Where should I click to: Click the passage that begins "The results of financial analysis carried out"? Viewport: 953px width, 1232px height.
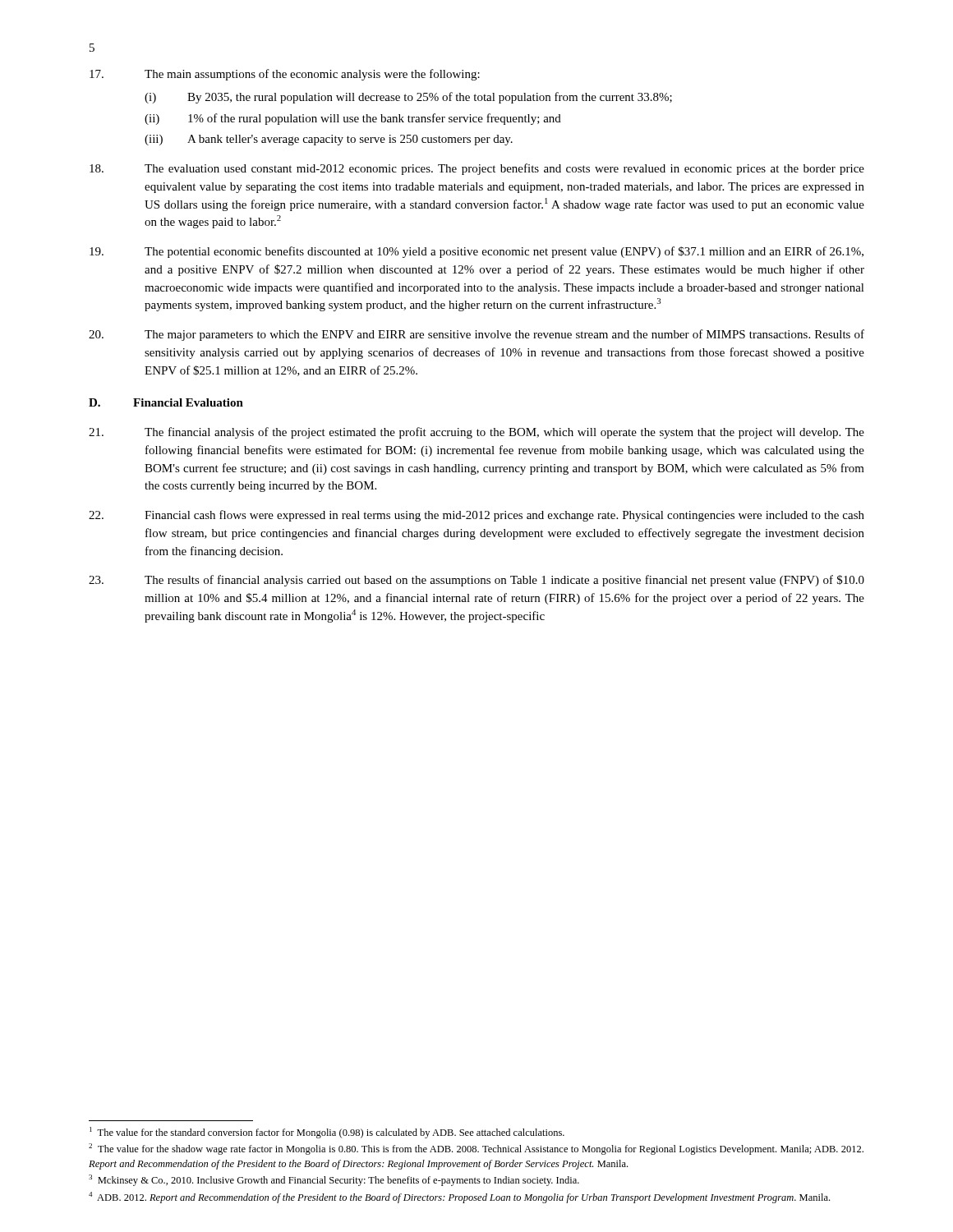[476, 599]
